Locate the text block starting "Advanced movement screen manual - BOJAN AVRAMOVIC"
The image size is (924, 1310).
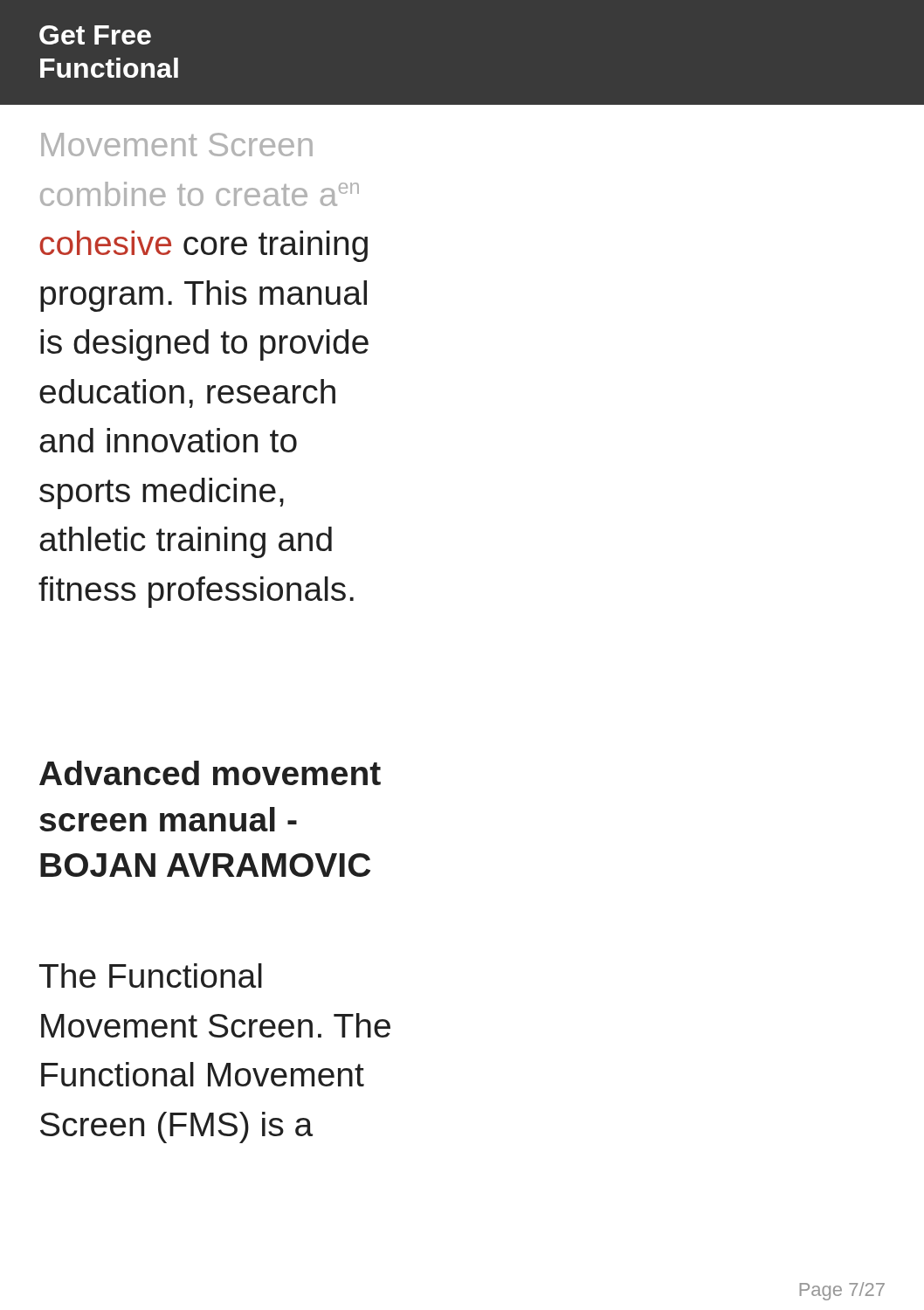point(210,819)
